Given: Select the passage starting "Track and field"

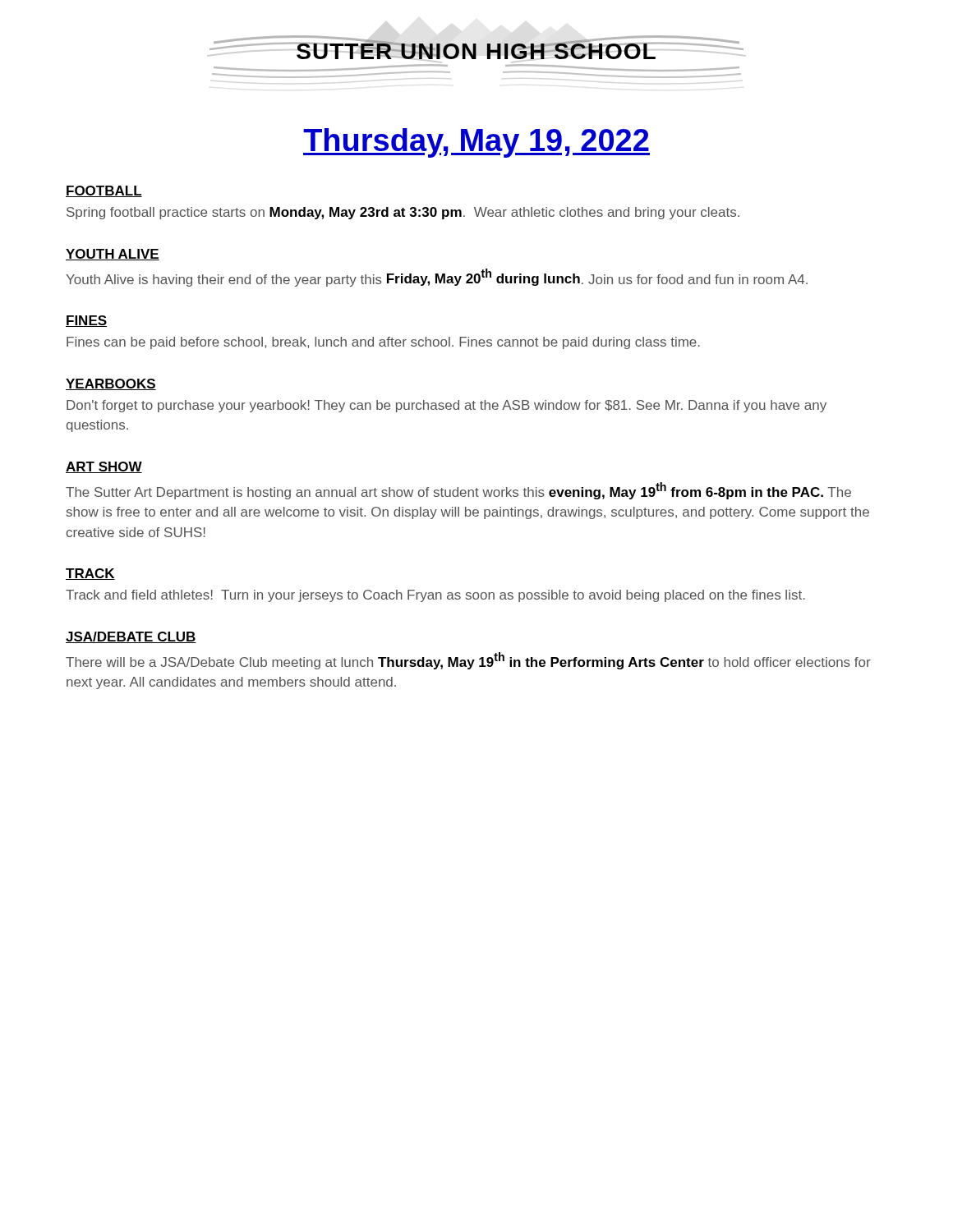Looking at the screenshot, I should [436, 595].
